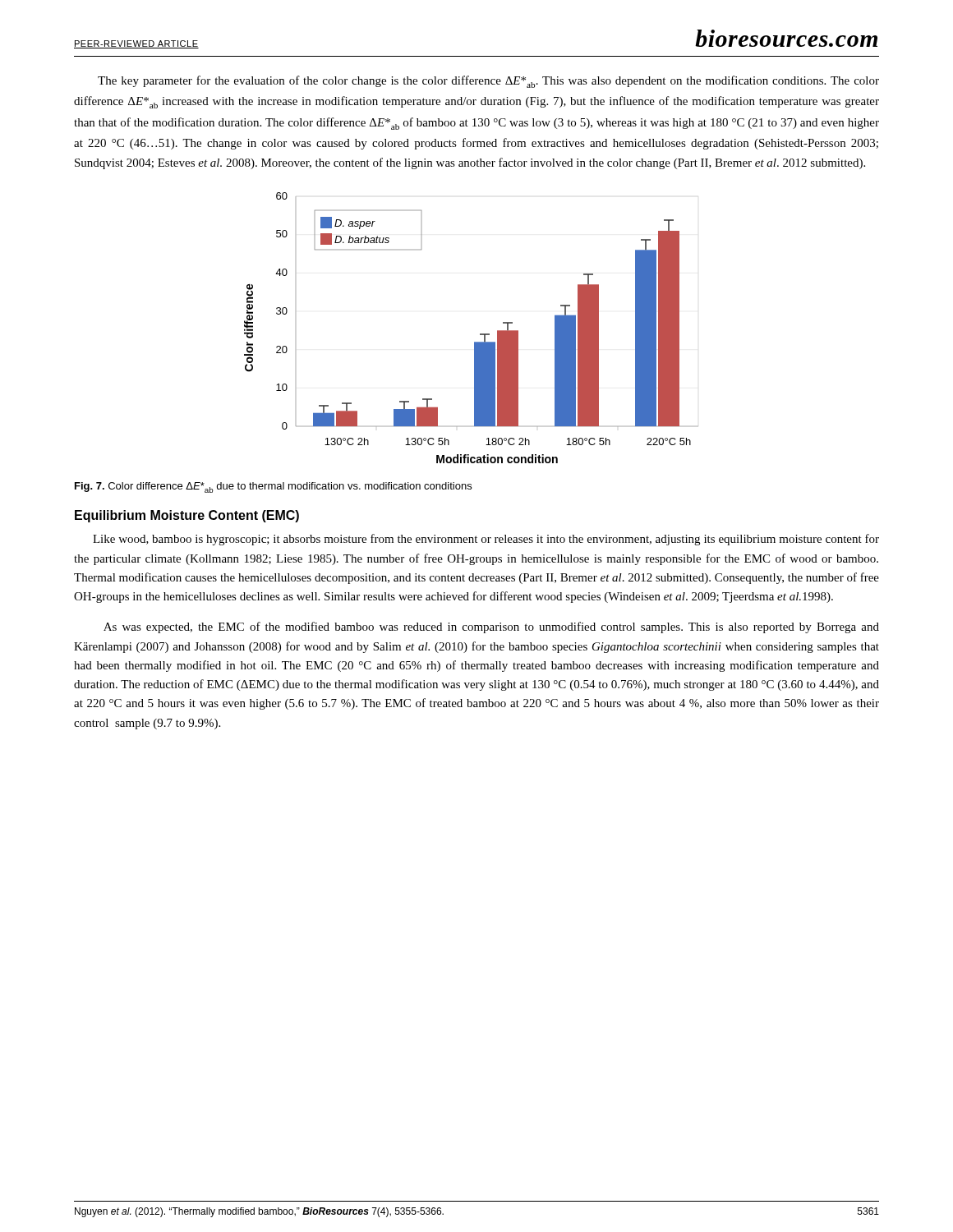
Task: Find the text block starting "The key parameter"
Action: pos(476,121)
